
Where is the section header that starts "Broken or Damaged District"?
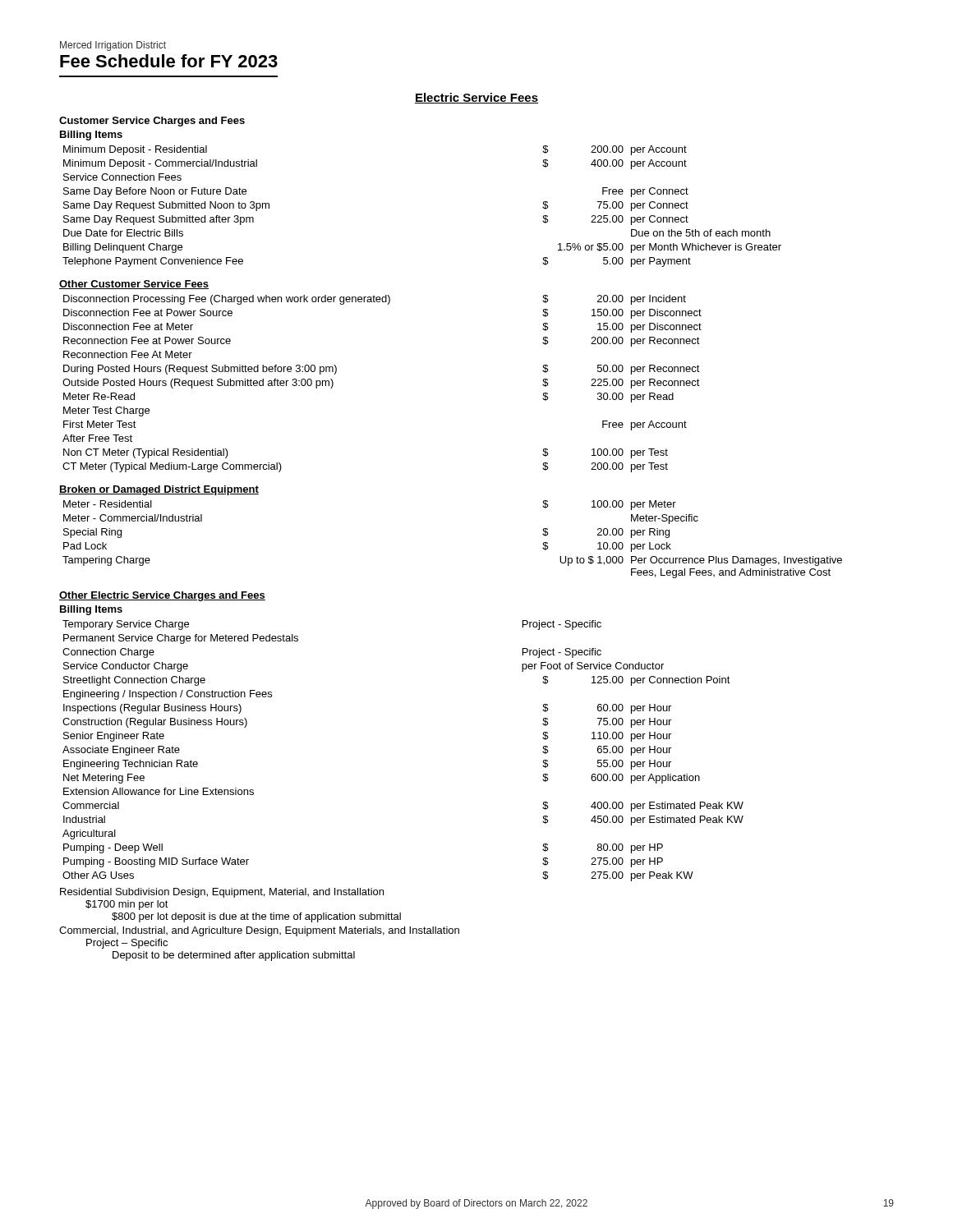point(159,489)
